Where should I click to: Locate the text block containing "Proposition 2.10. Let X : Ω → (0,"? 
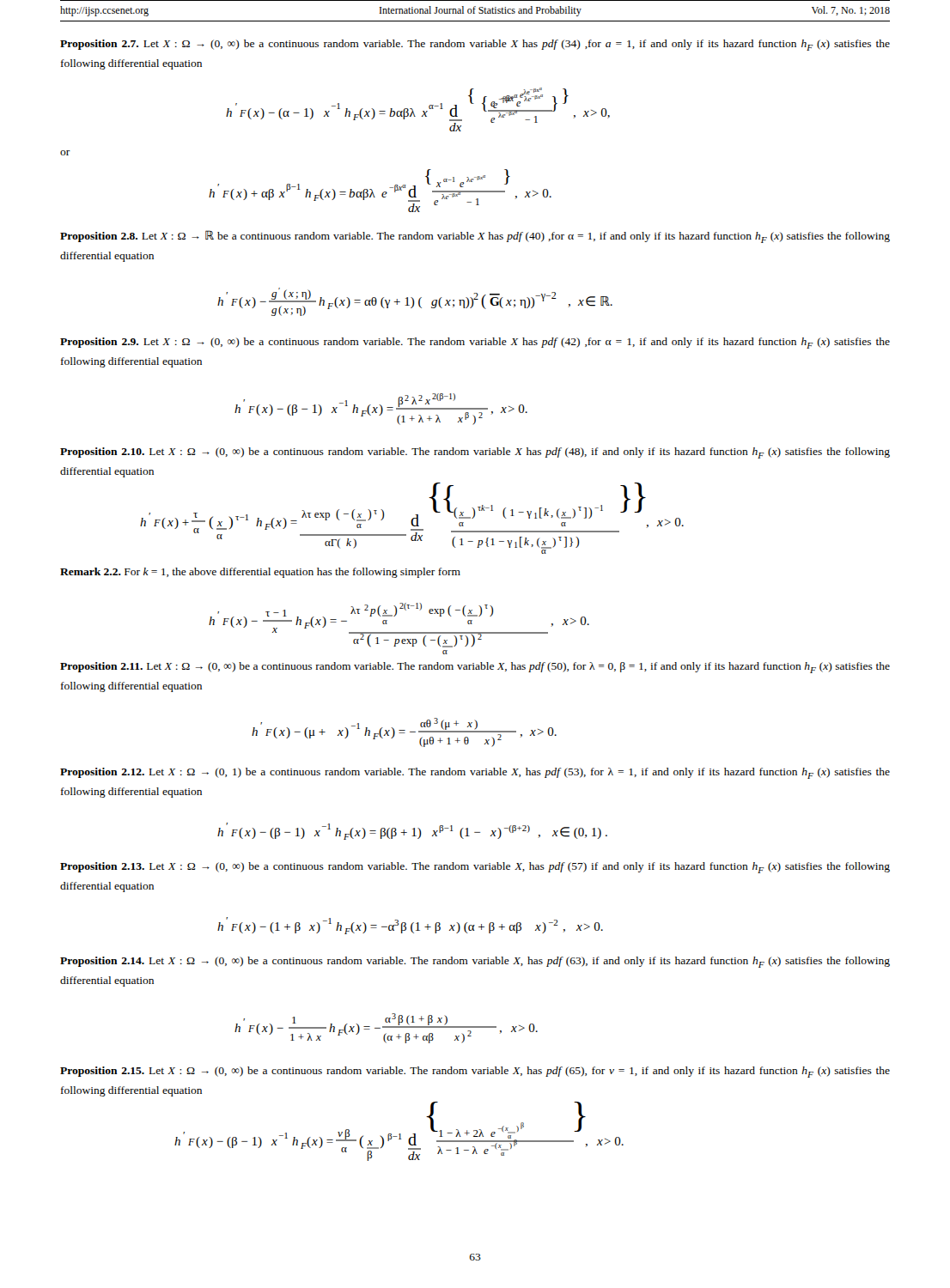coord(475,462)
